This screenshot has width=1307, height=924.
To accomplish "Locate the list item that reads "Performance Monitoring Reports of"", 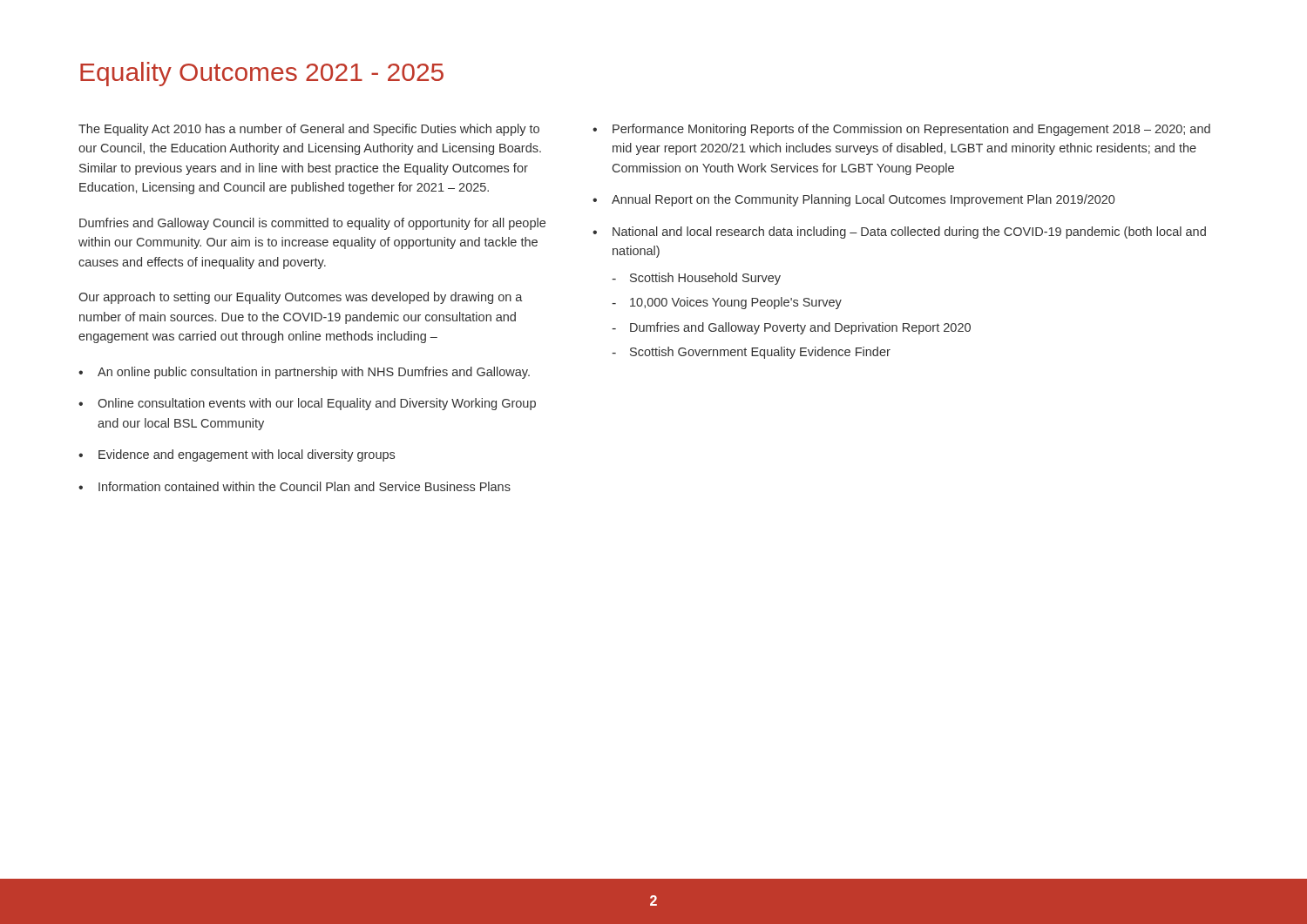I will 911,148.
